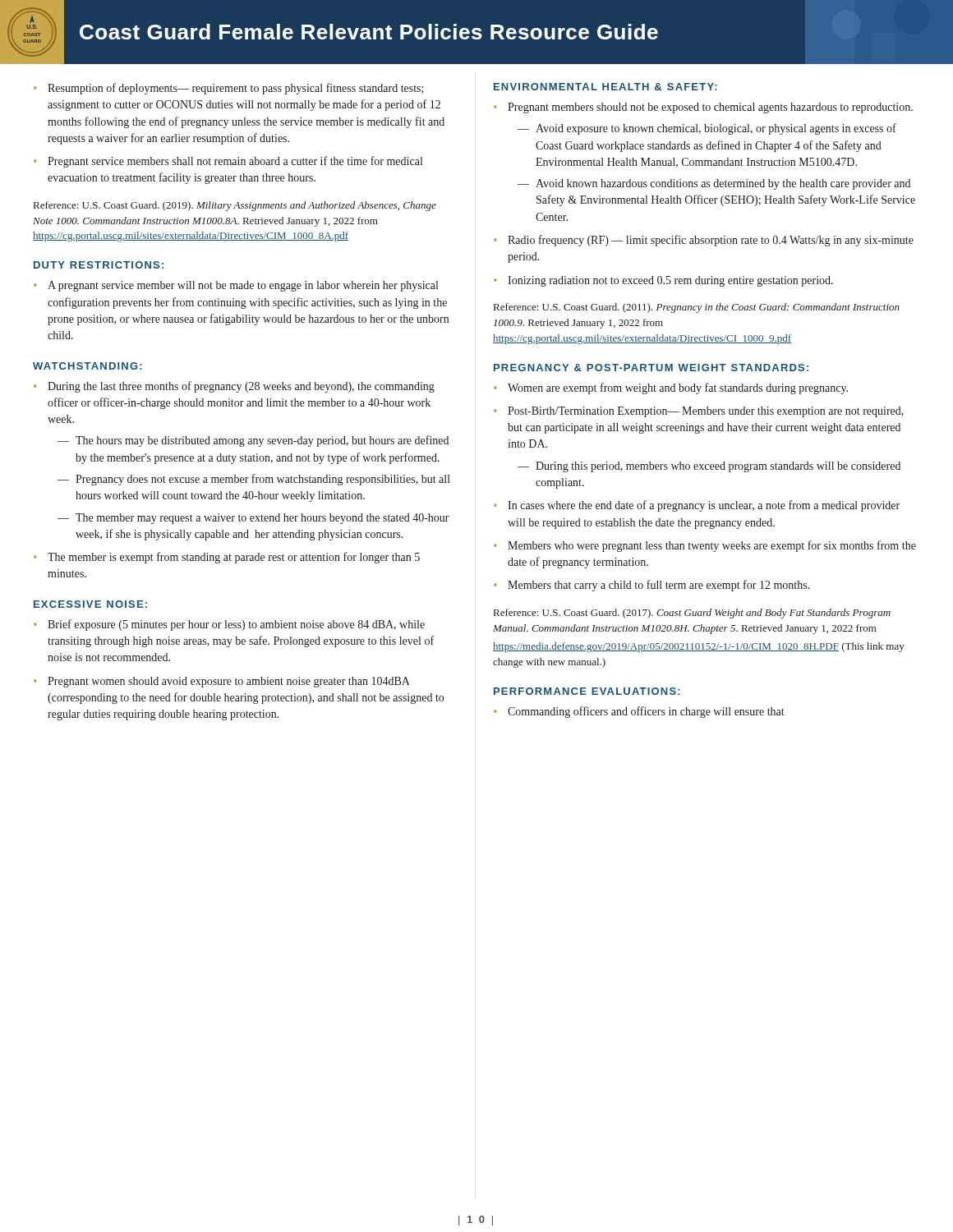Viewport: 953px width, 1232px height.
Task: Click on the list item that says "Commanding officers and officers in charge will"
Action: pos(646,712)
